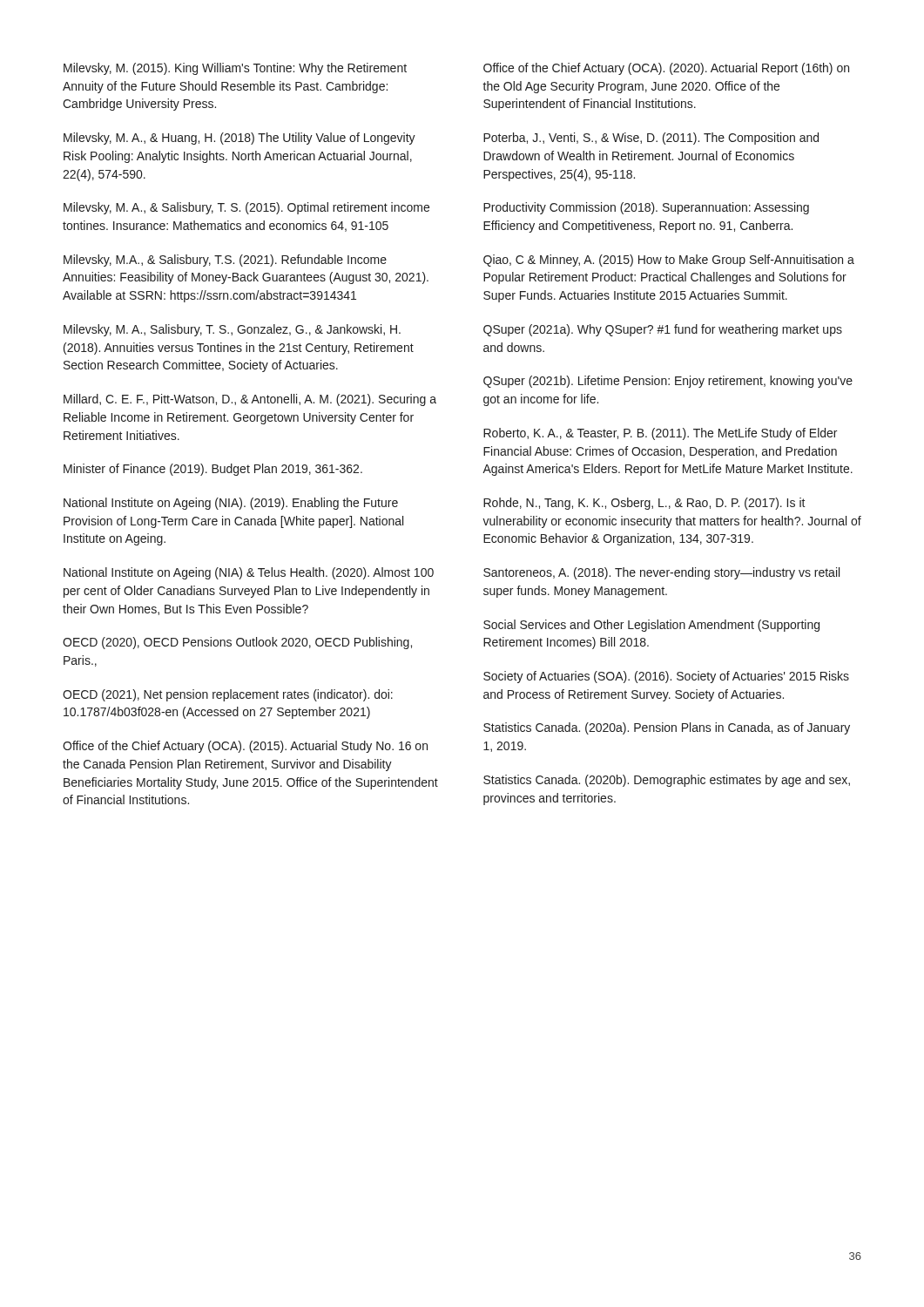Point to the region starting "QSuper (2021a). Why QSuper? #1 fund"
This screenshot has width=924, height=1307.
click(663, 338)
